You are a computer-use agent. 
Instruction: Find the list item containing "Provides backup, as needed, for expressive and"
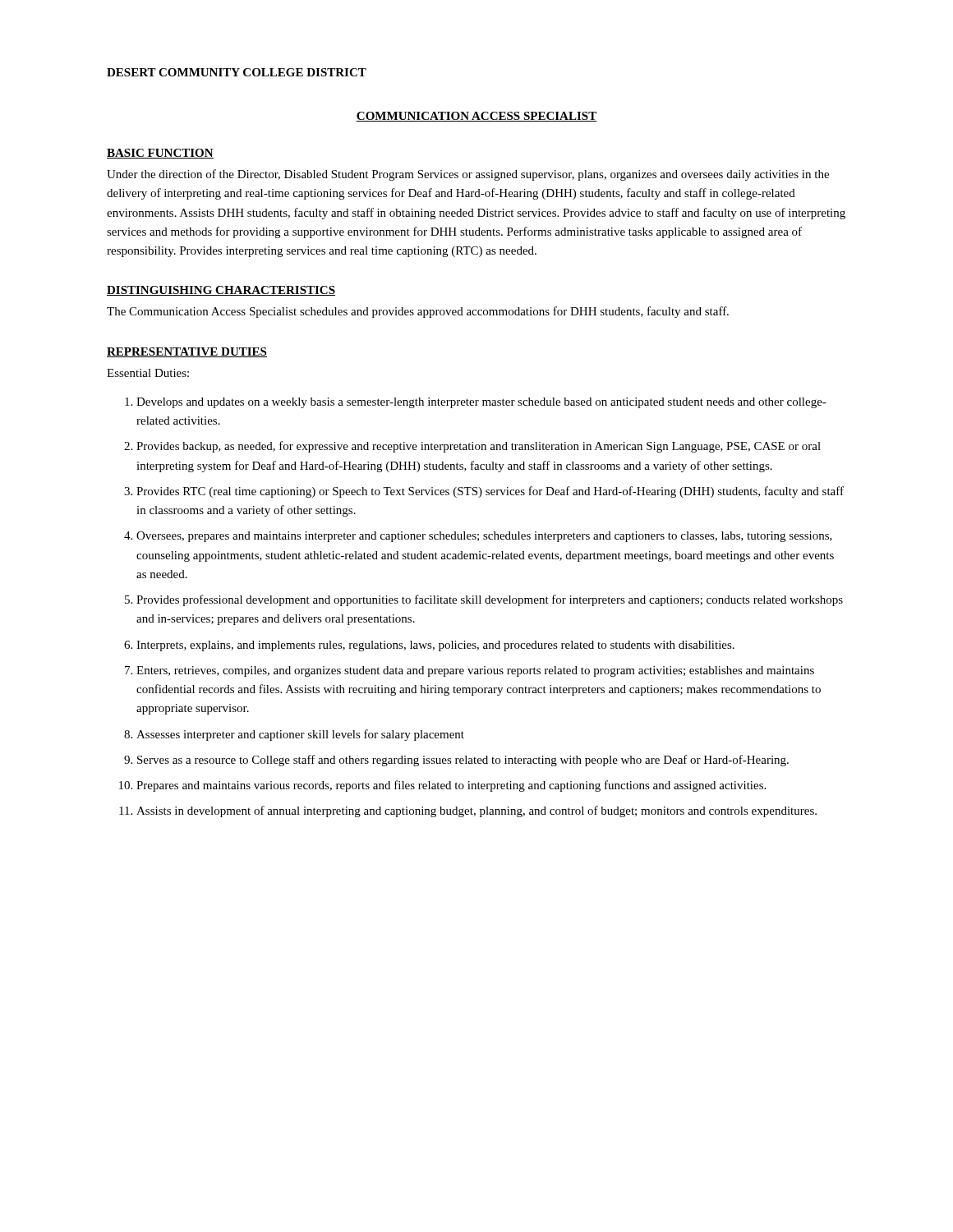tap(479, 456)
